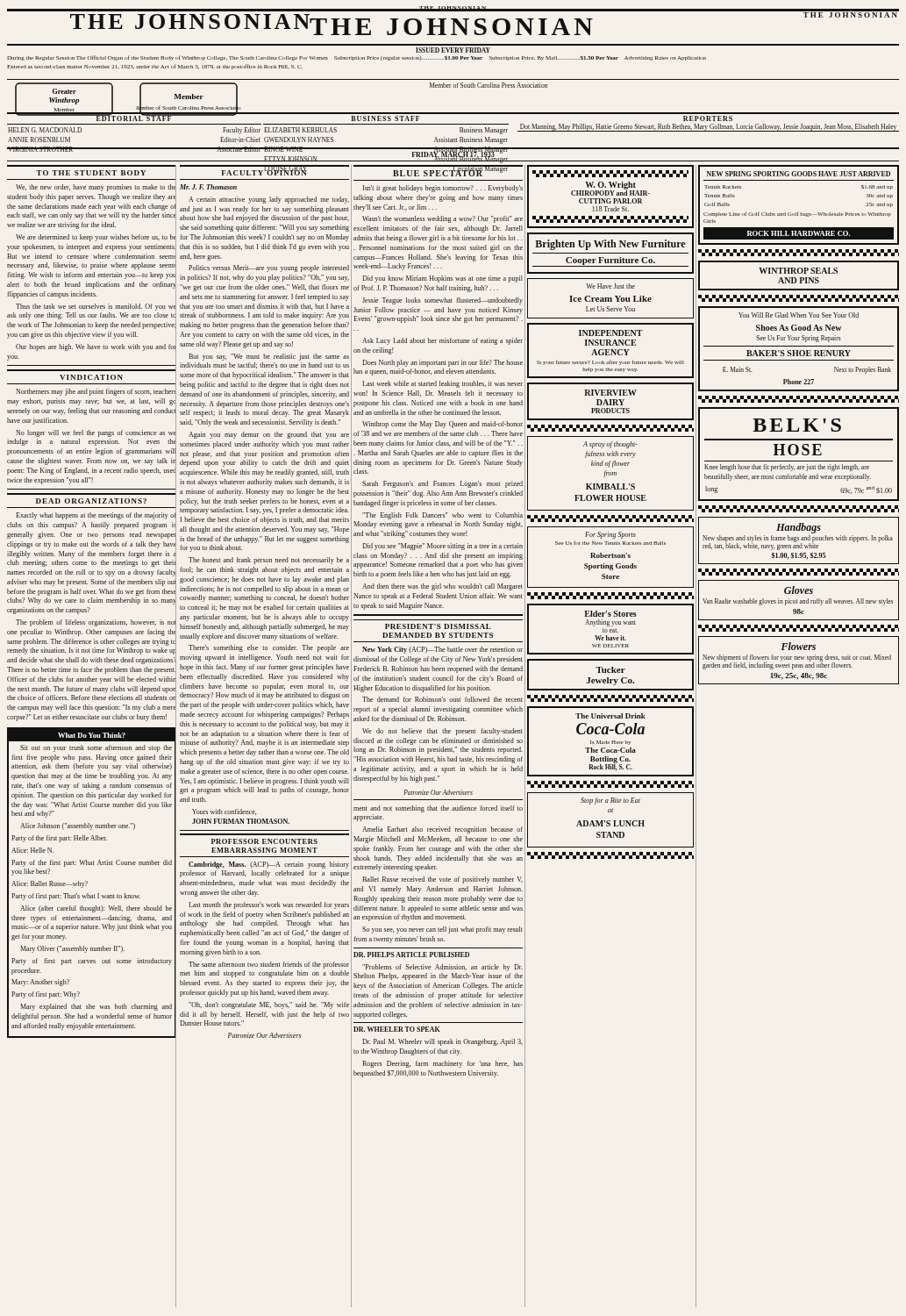Select the section header containing "What Do You Think?"
This screenshot has height=1316, width=906.
(92, 735)
